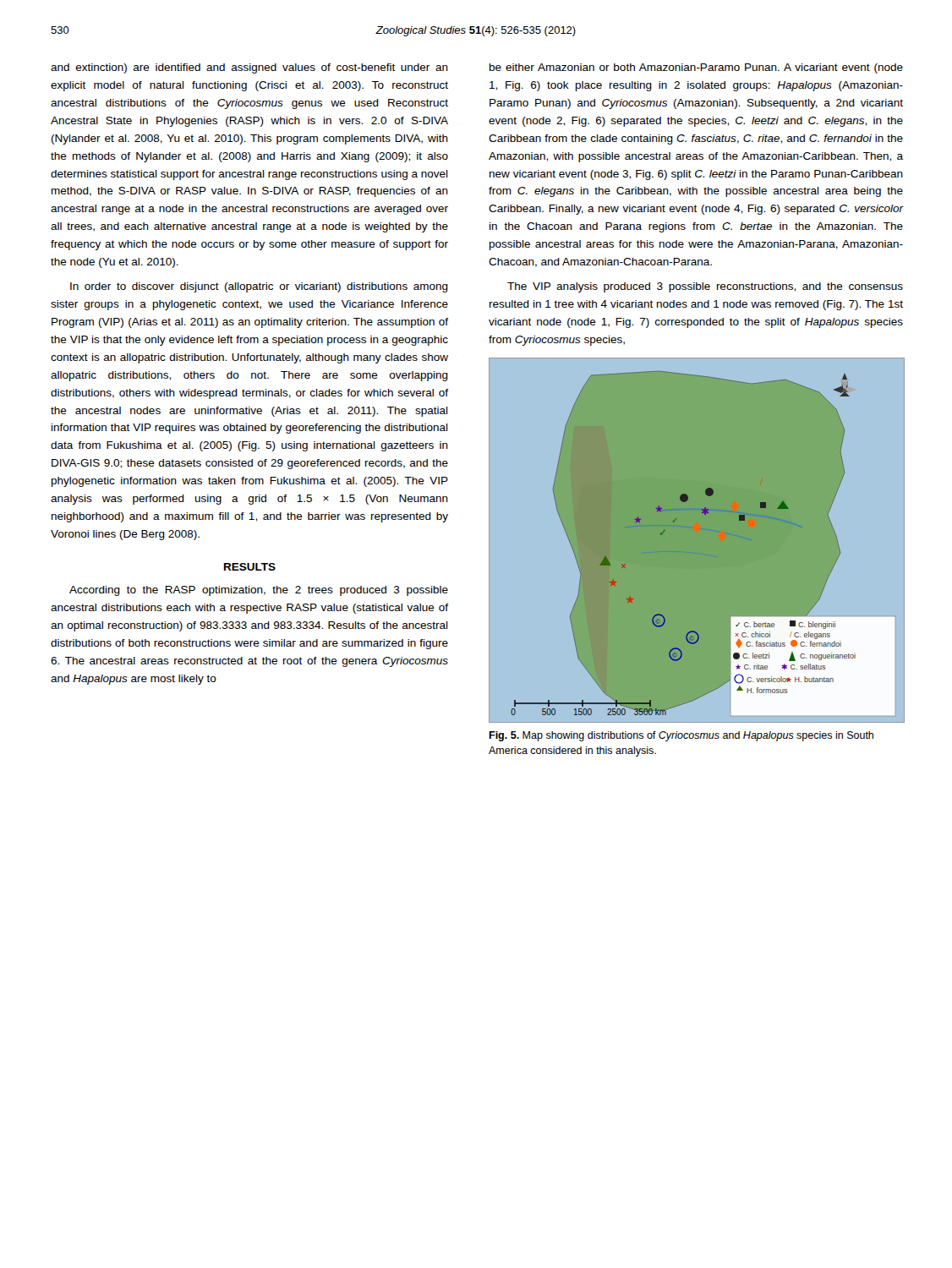Locate the block of text that opens with "and extinction) are identified and"

[x=249, y=165]
